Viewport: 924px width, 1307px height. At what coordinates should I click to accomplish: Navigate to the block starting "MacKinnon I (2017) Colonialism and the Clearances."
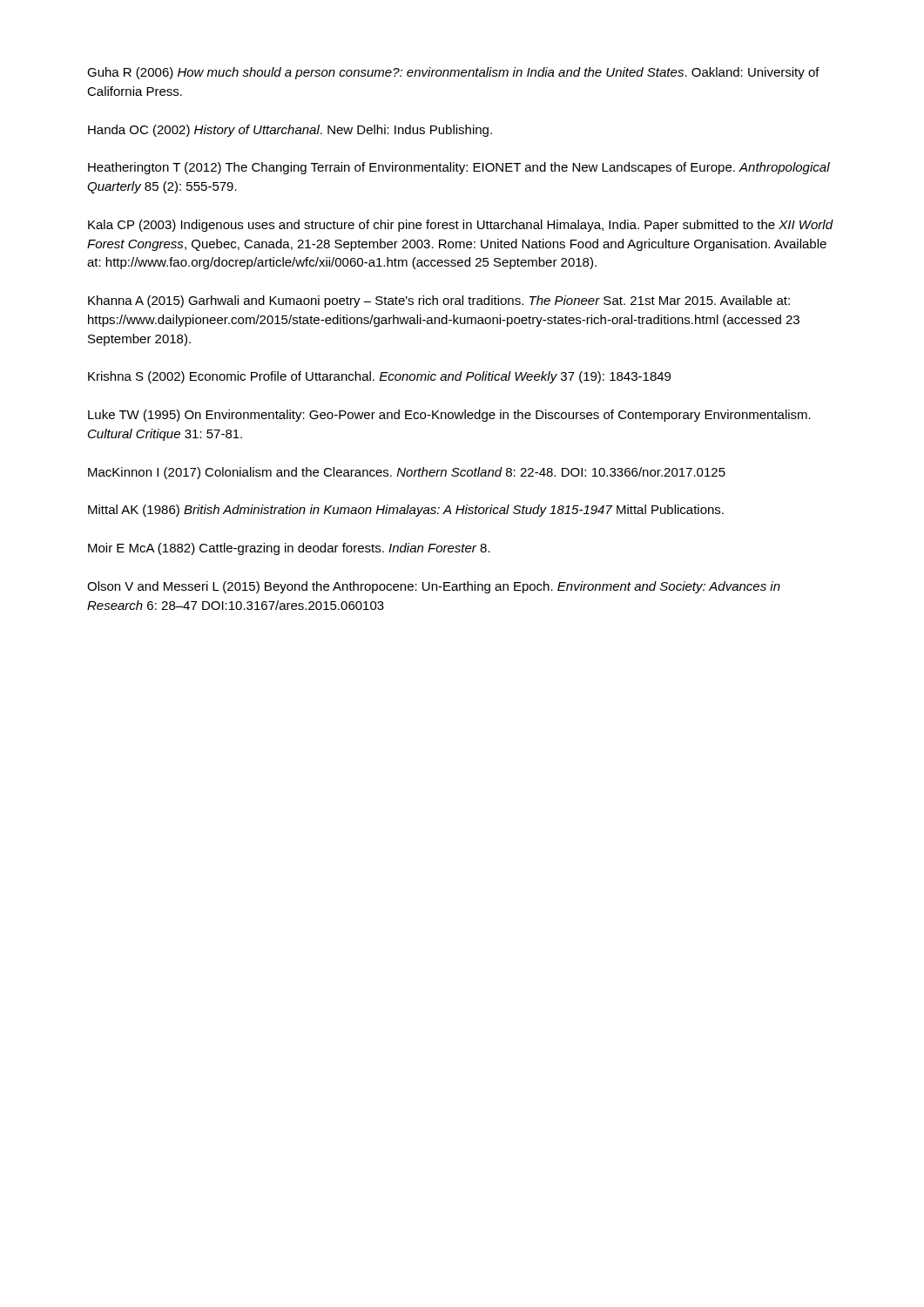pos(406,471)
